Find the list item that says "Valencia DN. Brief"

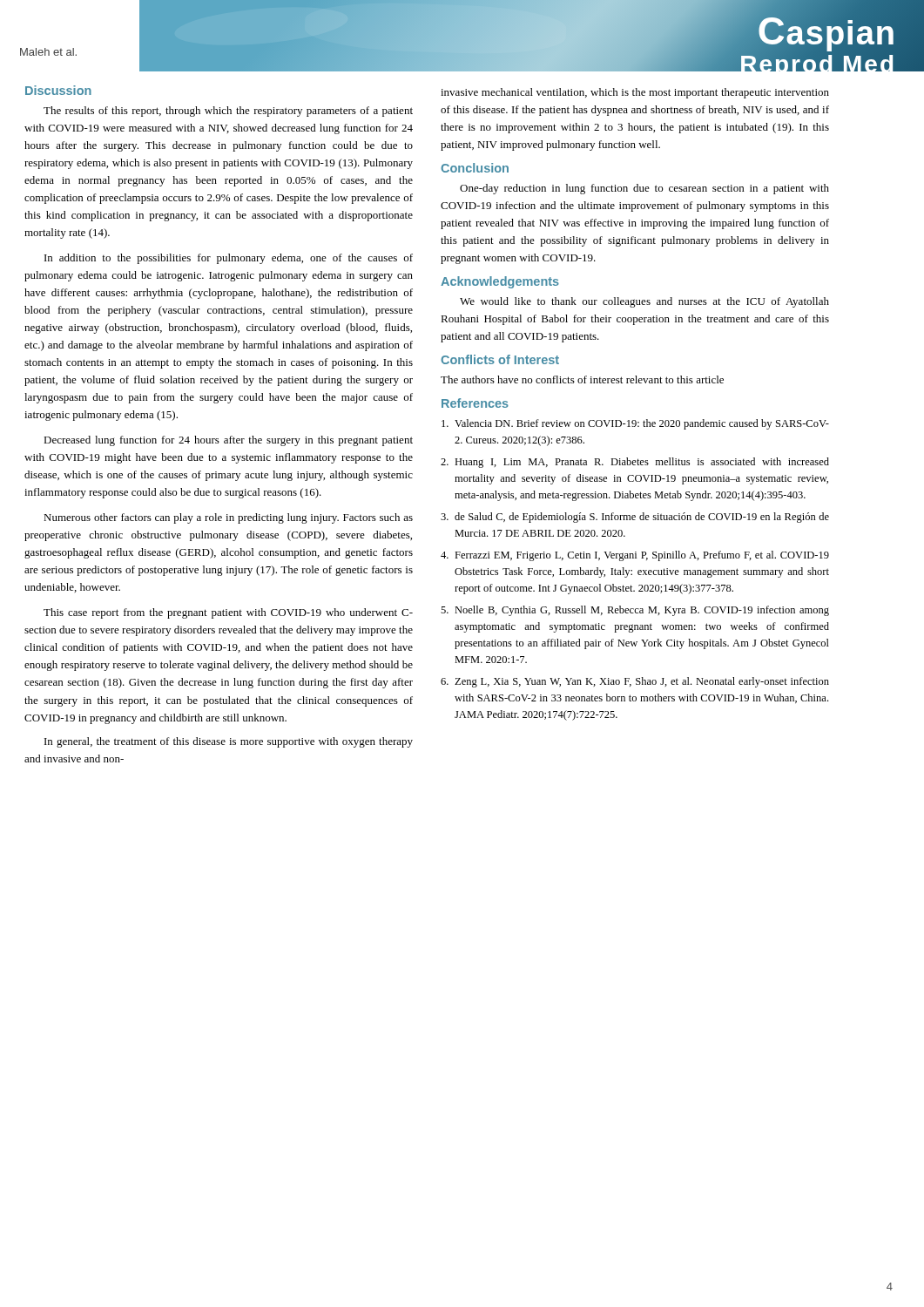pyautogui.click(x=635, y=432)
